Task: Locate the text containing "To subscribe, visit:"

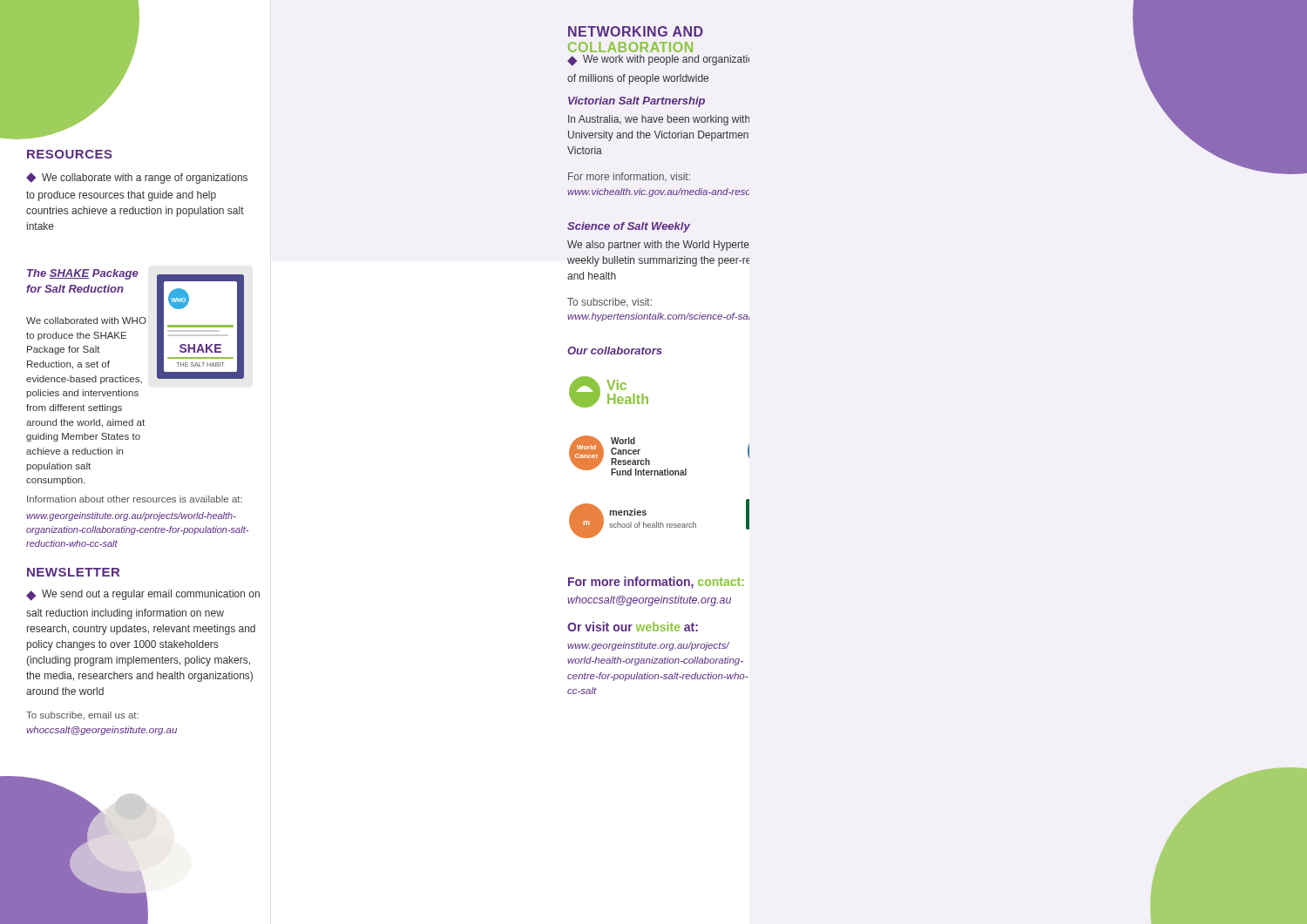Action: pos(610,302)
